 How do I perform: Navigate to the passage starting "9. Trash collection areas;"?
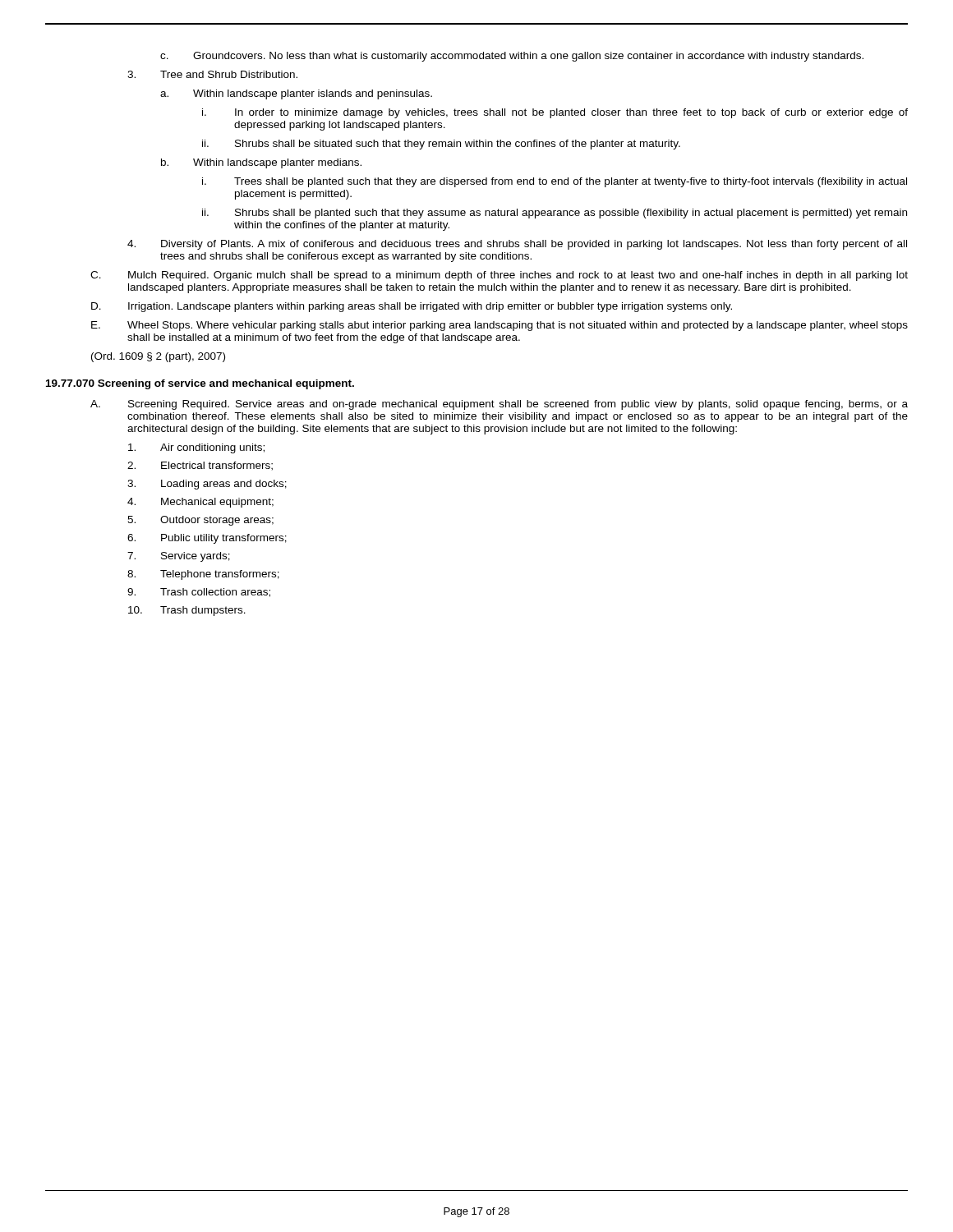coord(199,593)
